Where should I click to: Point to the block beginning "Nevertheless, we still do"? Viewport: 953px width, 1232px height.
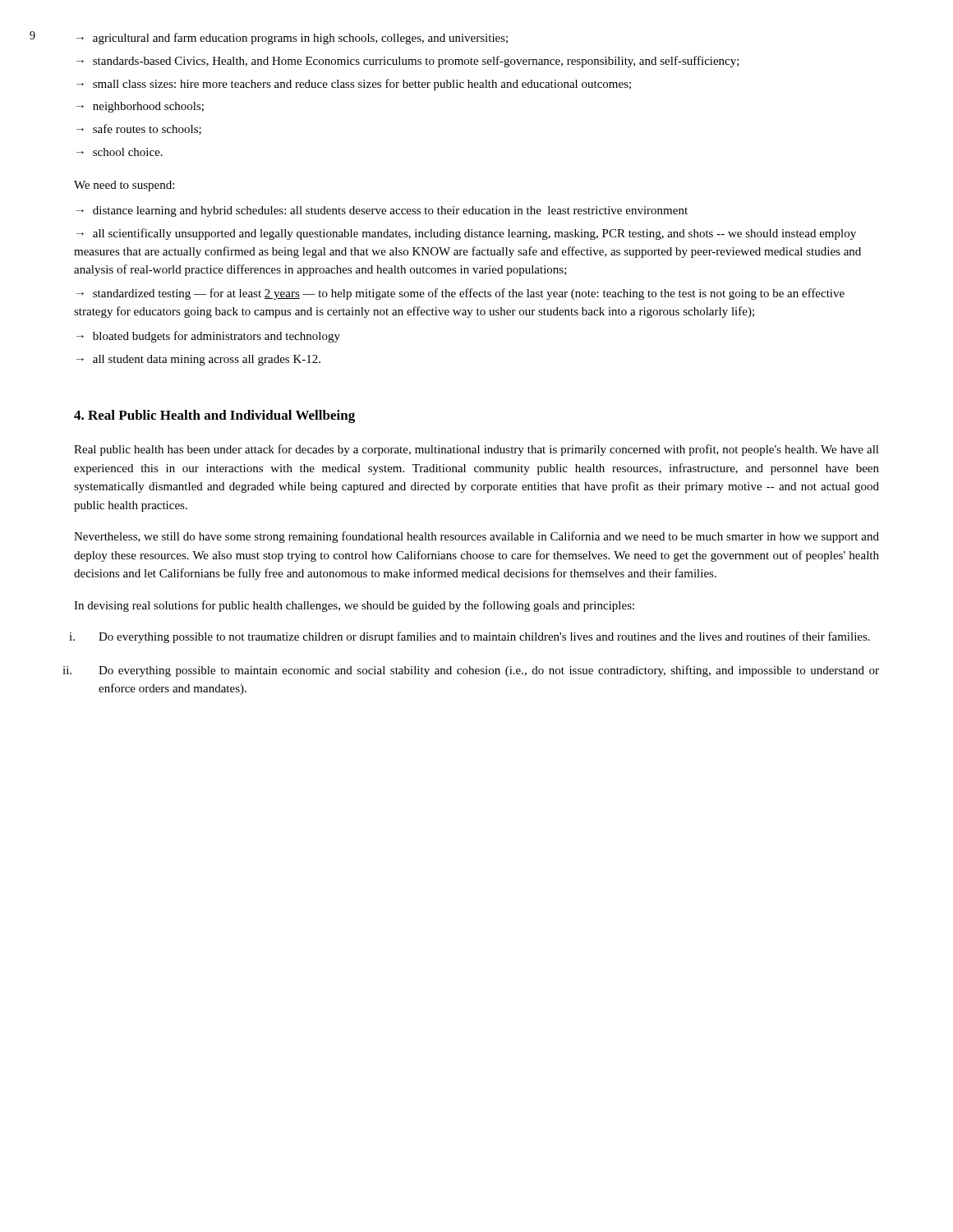476,555
